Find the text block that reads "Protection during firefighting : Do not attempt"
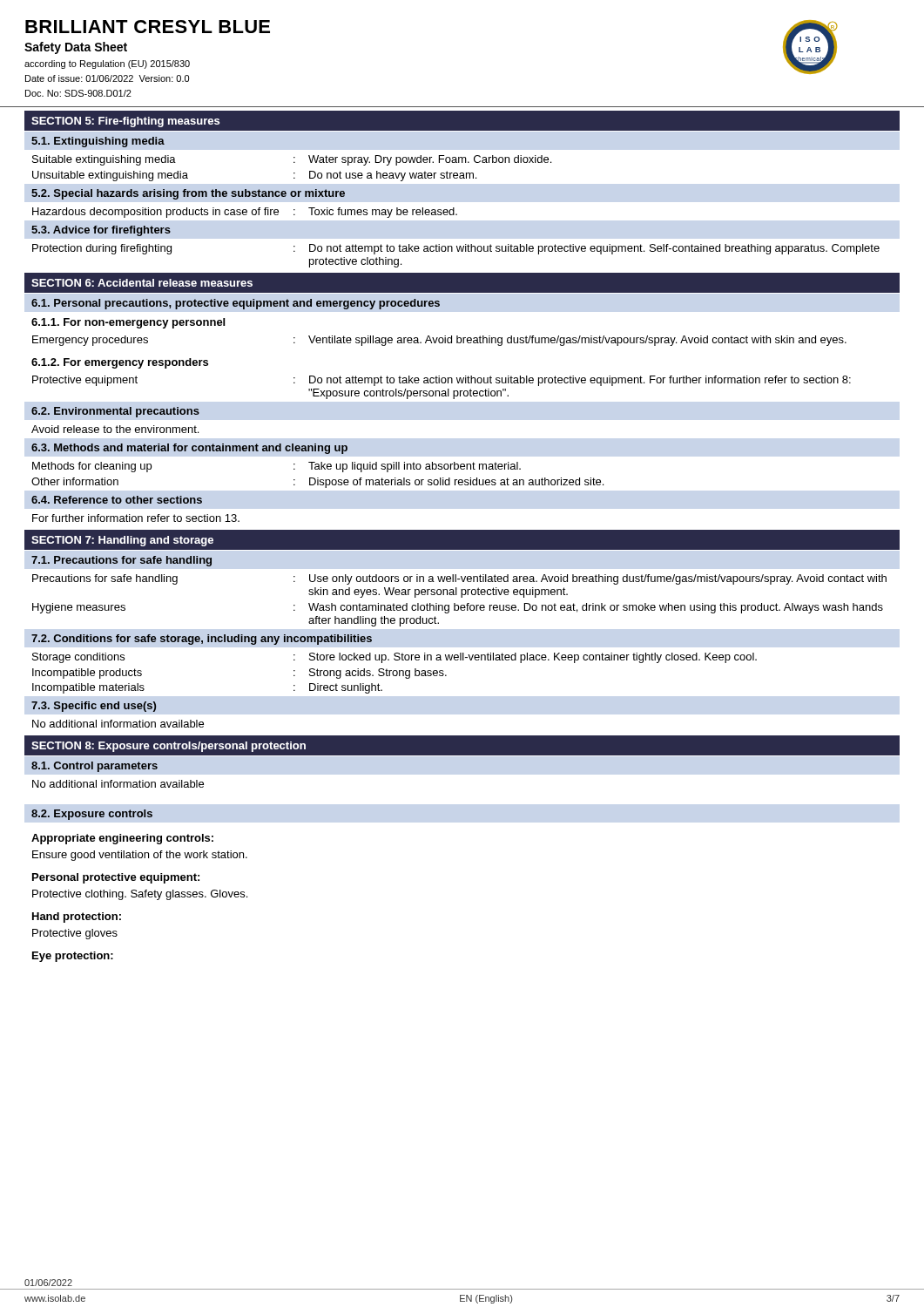Screen dimensions: 1307x924 pyautogui.click(x=462, y=255)
